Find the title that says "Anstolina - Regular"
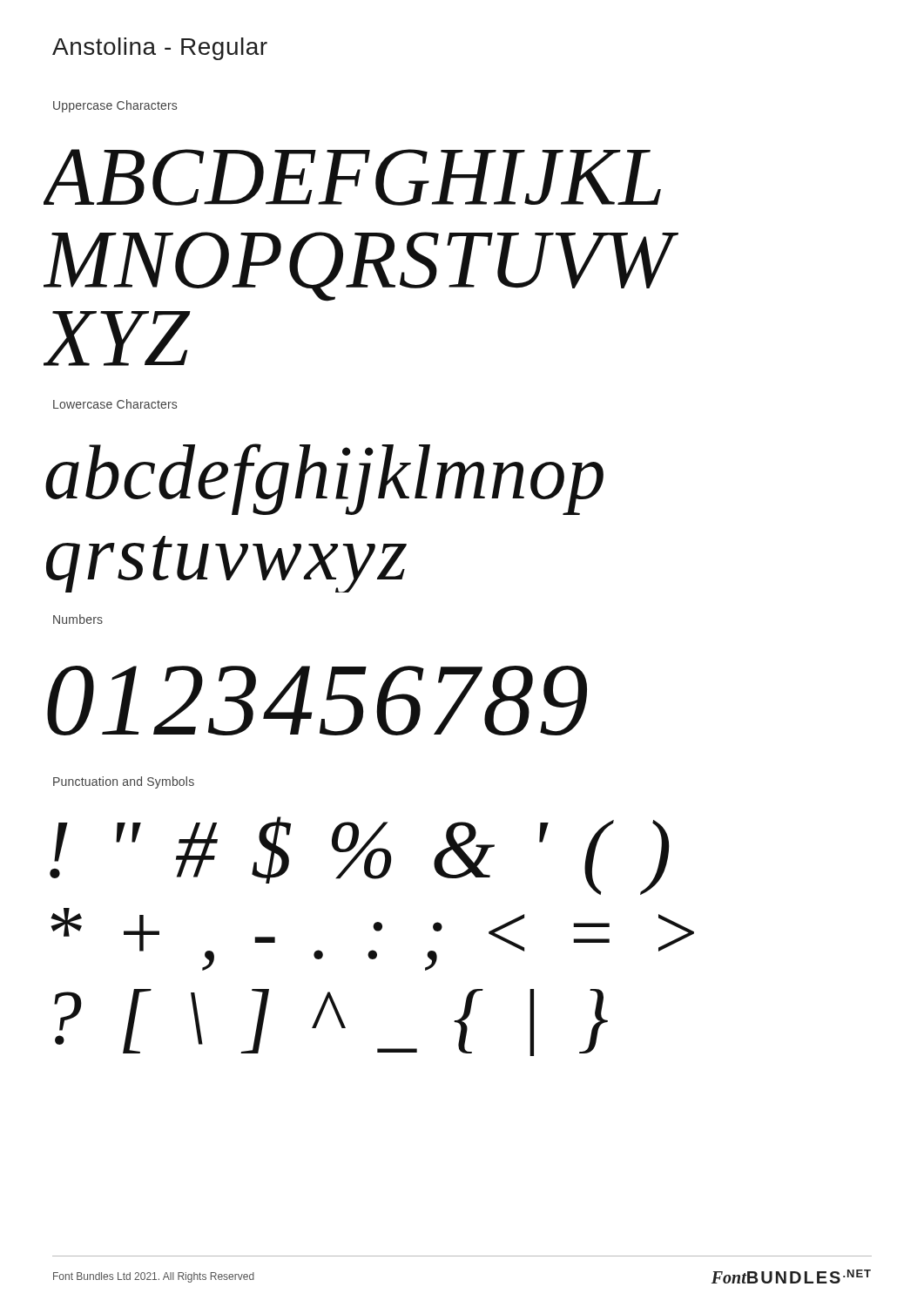Image resolution: width=924 pixels, height=1307 pixels. (160, 47)
